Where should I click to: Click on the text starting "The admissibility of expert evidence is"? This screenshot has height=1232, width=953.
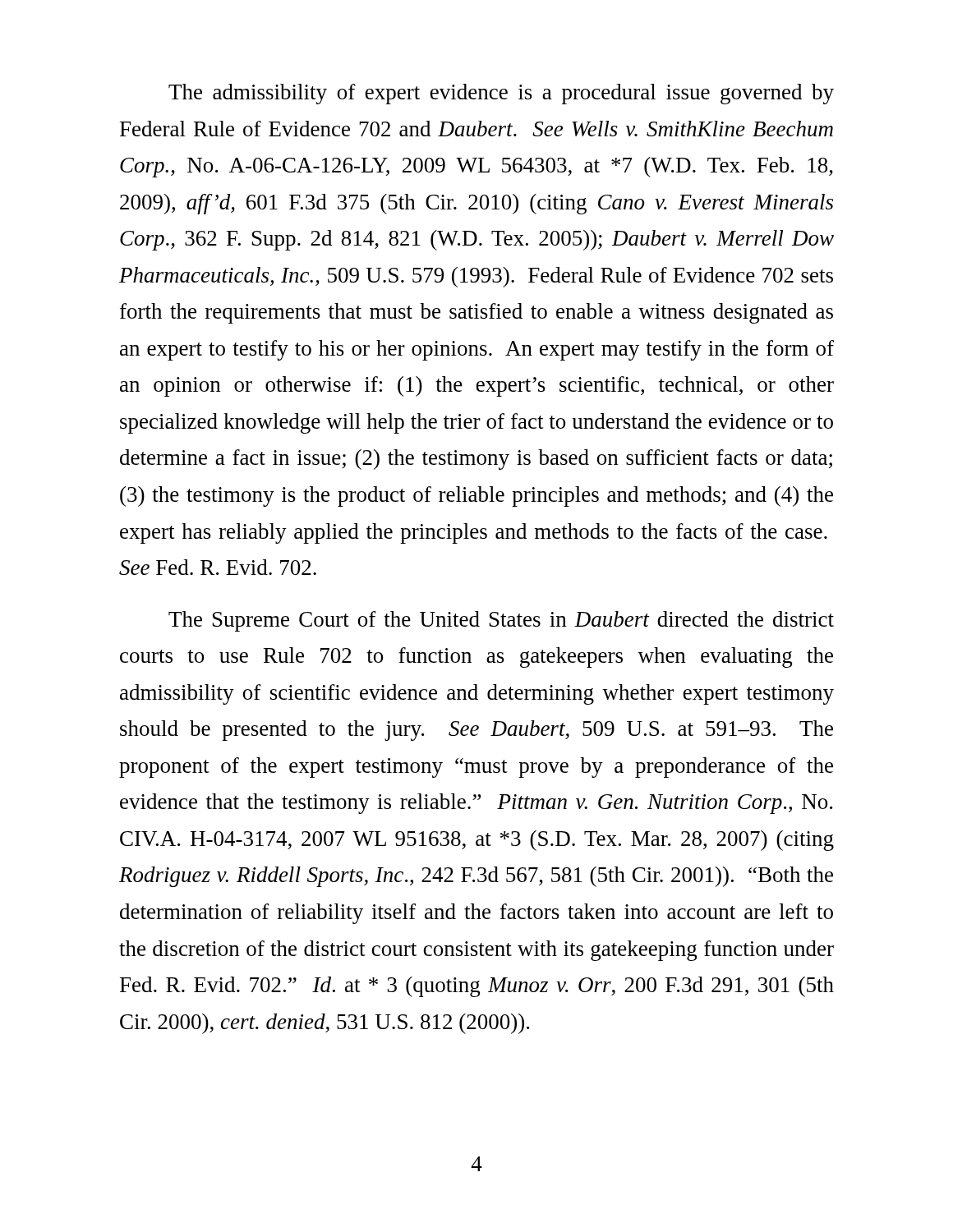(476, 330)
